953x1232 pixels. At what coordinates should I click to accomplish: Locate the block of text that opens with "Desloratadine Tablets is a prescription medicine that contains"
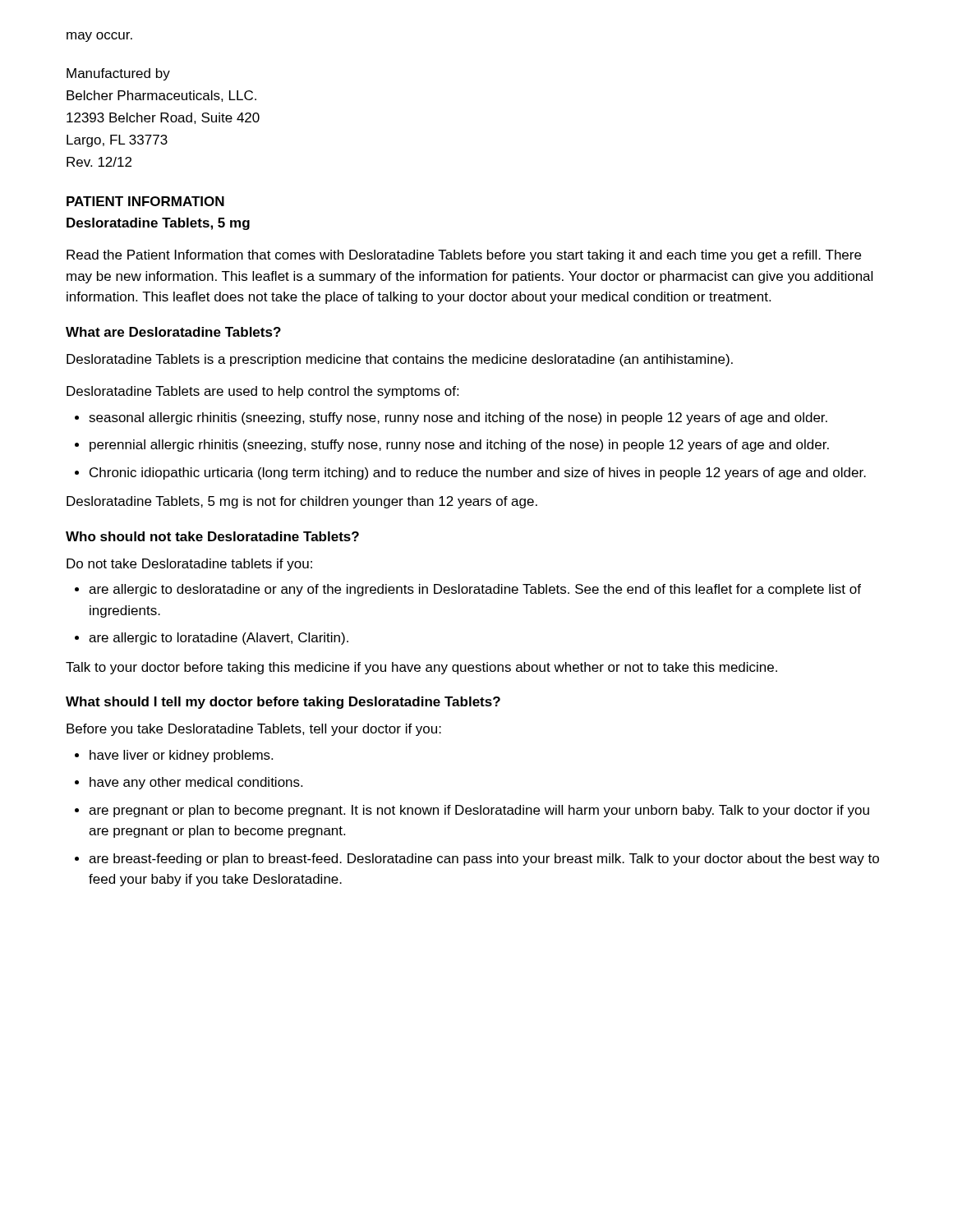click(x=400, y=359)
